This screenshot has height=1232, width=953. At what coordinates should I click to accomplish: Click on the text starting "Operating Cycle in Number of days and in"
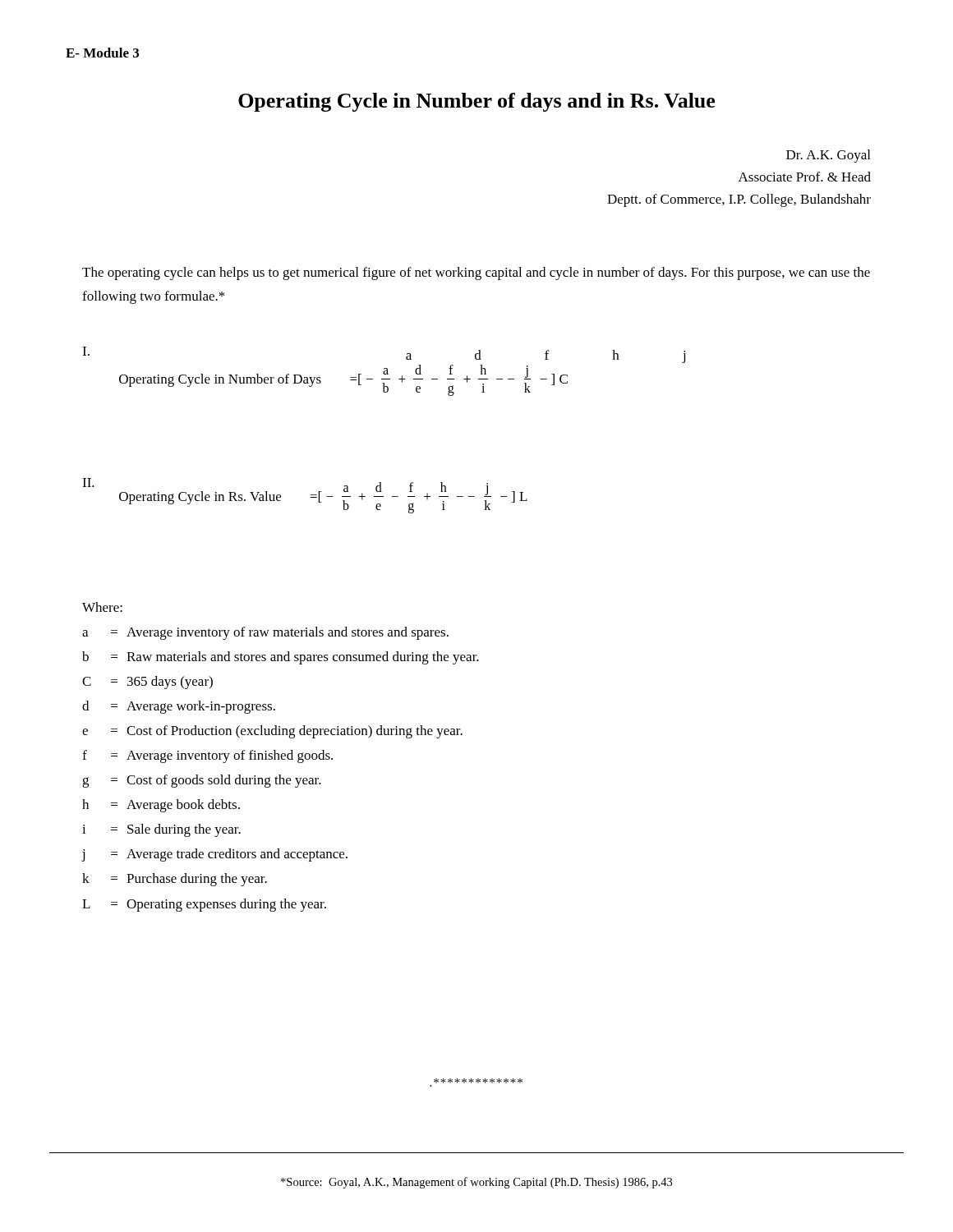[x=476, y=101]
